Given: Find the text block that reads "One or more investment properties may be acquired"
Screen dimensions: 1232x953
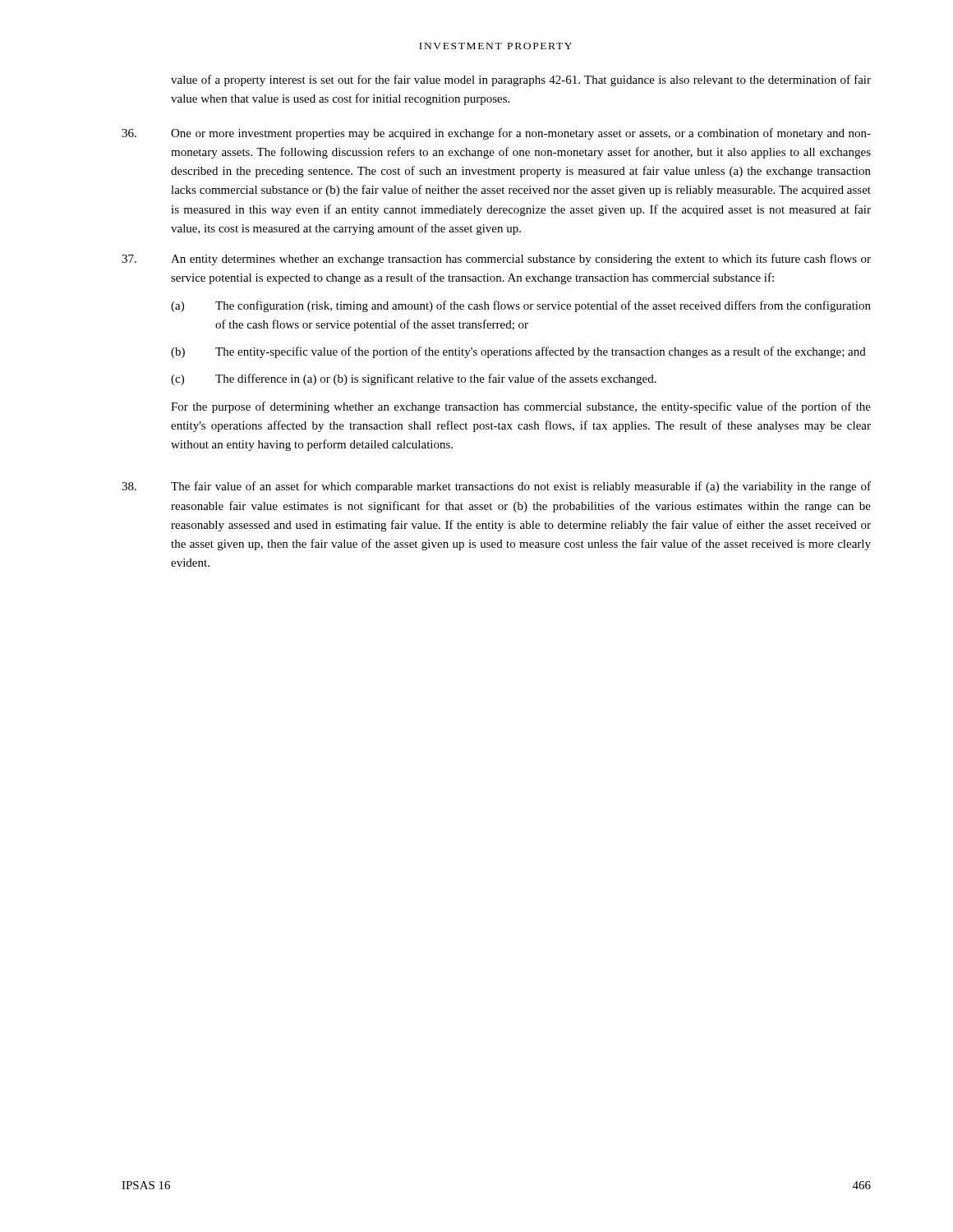Looking at the screenshot, I should click(x=496, y=181).
